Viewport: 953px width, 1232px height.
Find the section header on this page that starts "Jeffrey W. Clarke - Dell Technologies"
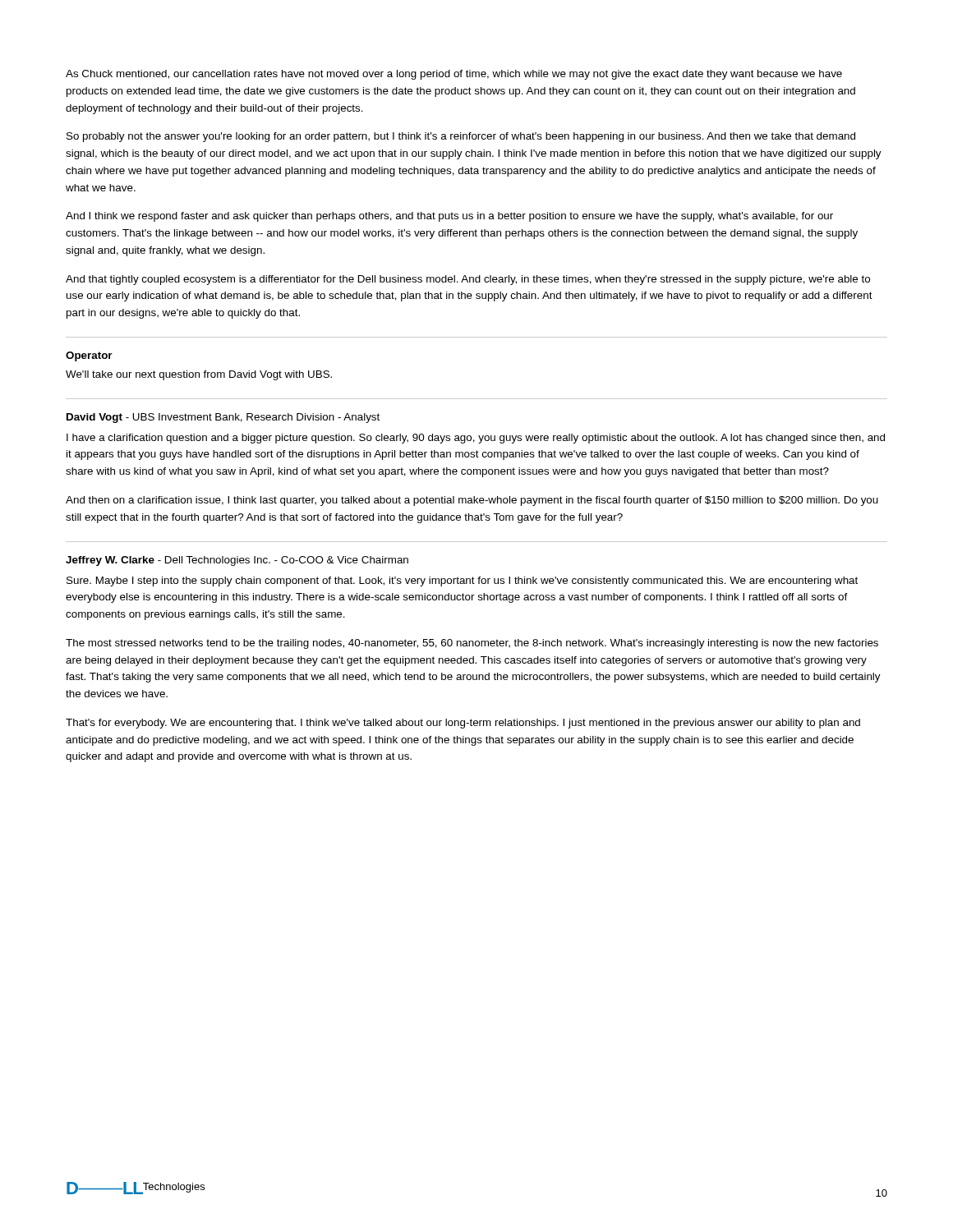pos(237,559)
